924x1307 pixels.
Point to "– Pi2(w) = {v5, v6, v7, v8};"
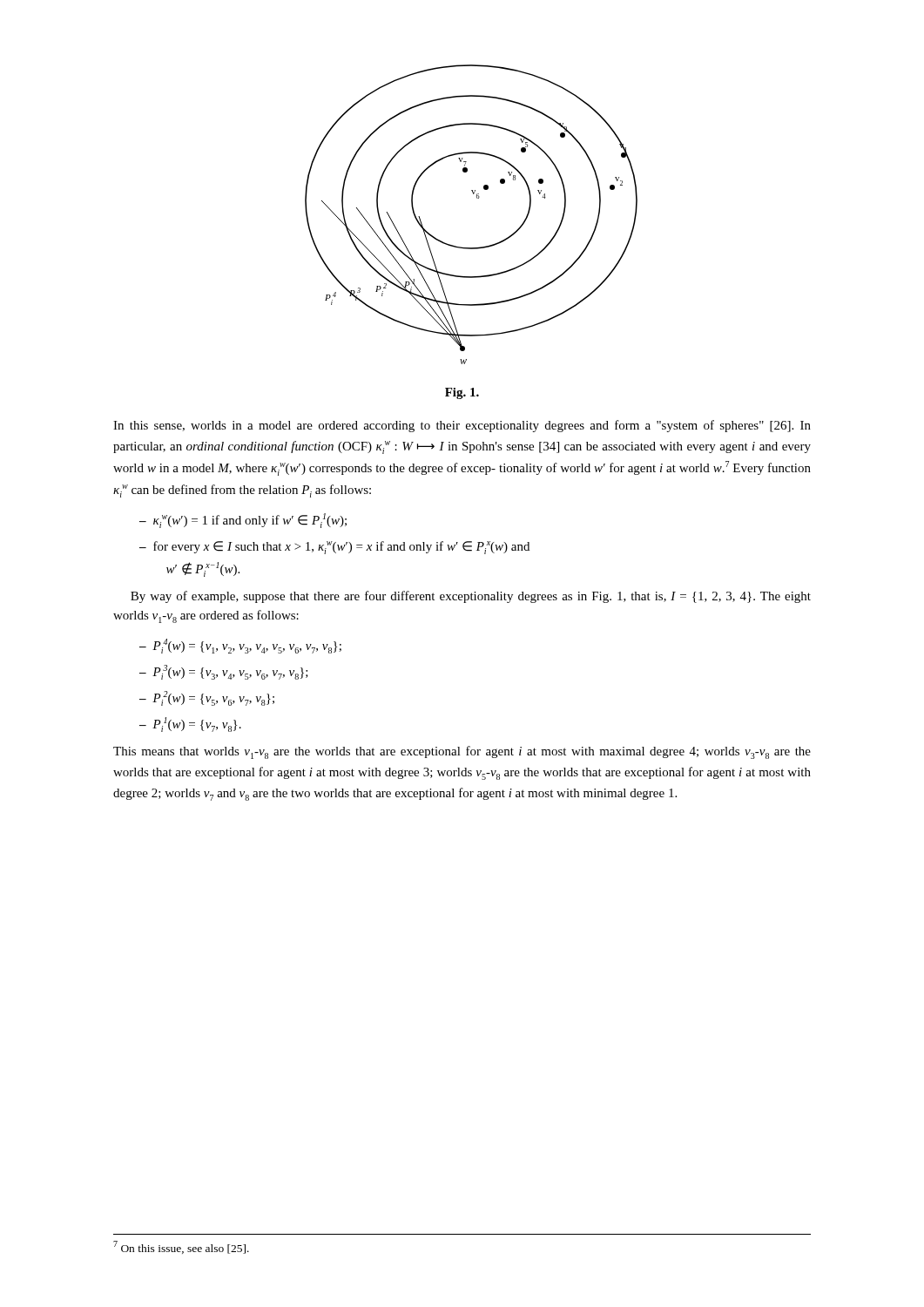point(207,699)
